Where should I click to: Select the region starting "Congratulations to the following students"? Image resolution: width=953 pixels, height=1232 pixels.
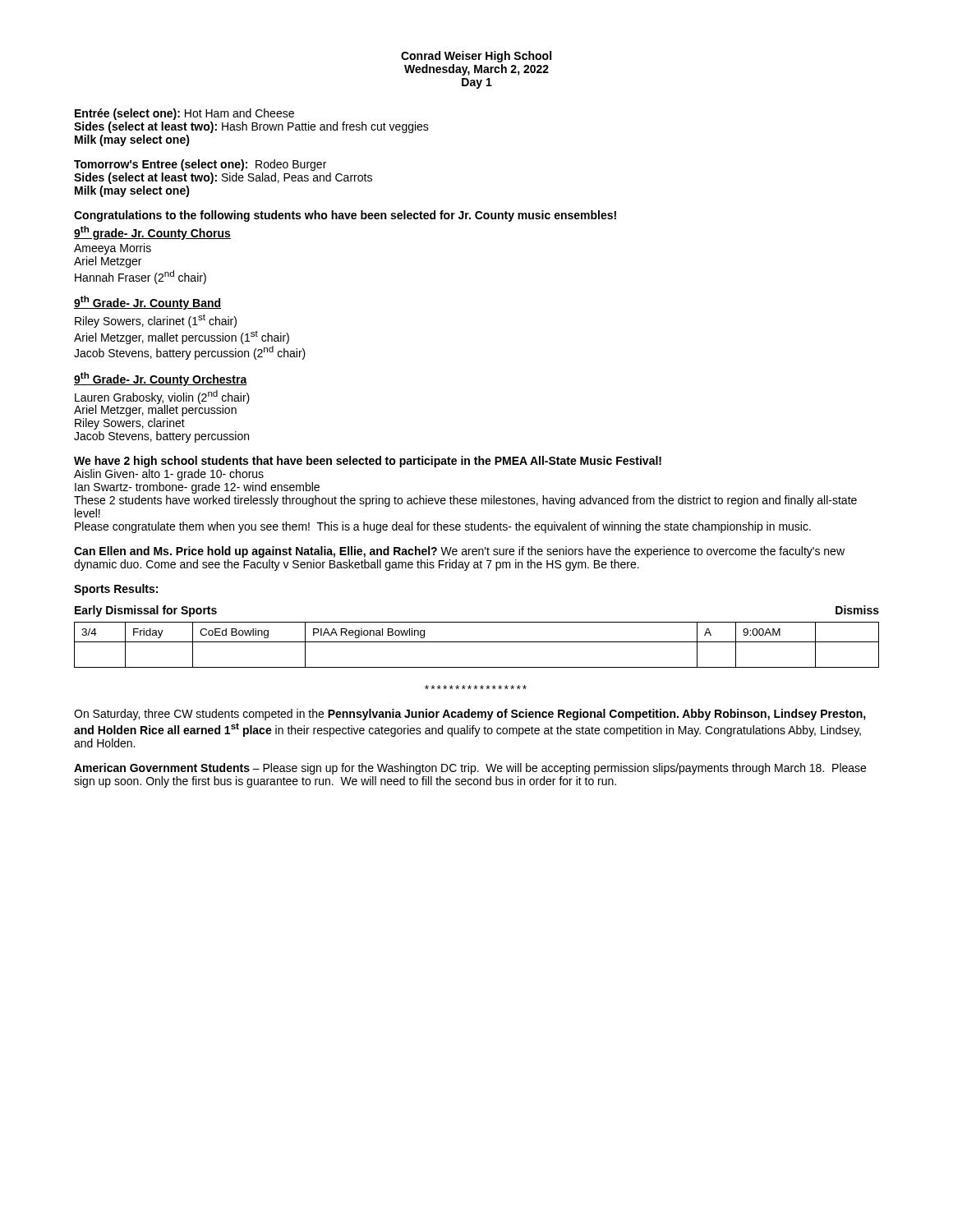click(x=346, y=215)
